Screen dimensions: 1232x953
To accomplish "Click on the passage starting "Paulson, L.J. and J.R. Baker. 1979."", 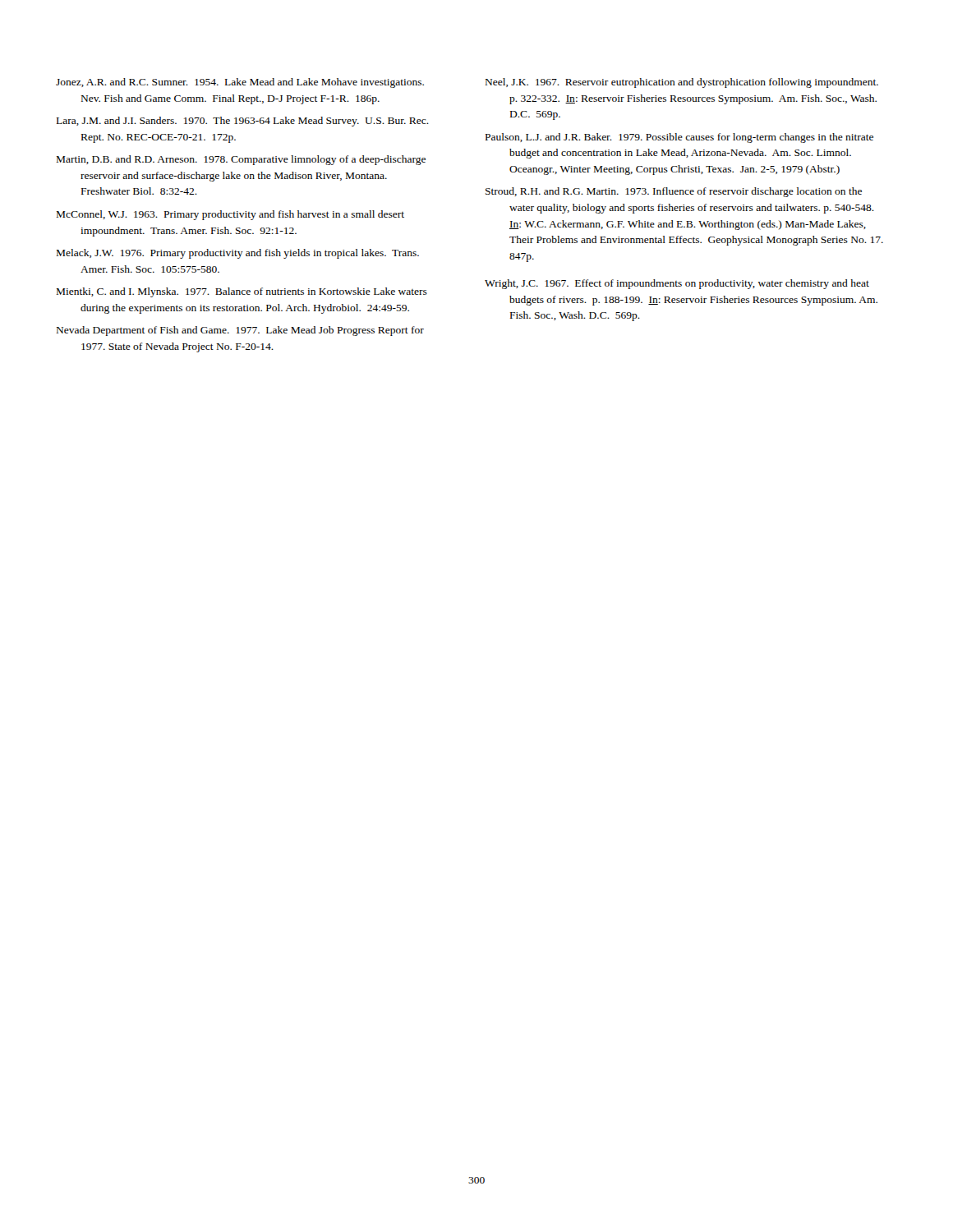I will 679,153.
